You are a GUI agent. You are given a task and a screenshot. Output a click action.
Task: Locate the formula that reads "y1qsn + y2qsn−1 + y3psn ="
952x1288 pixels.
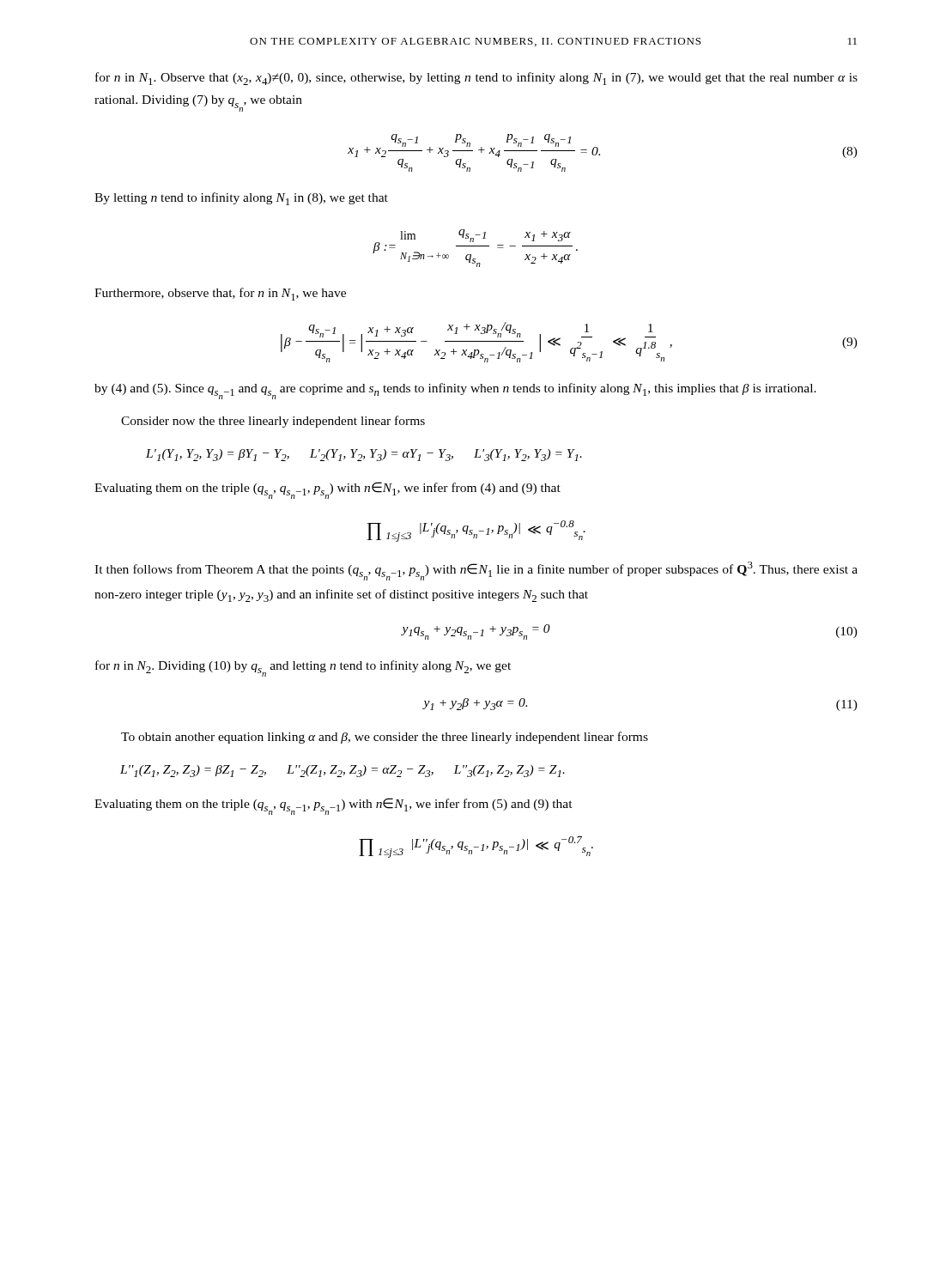pyautogui.click(x=476, y=631)
